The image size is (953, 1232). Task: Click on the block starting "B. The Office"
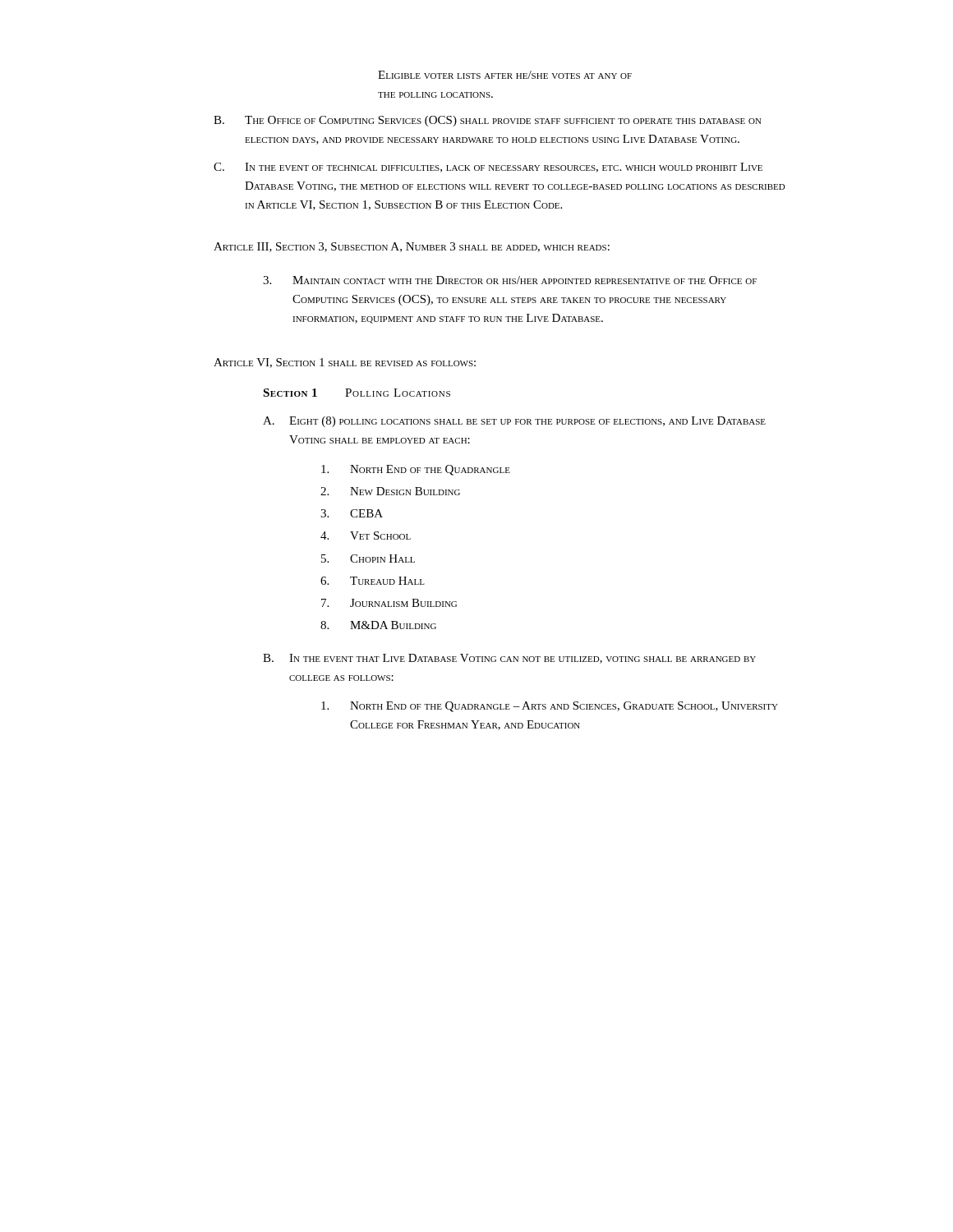click(x=501, y=130)
